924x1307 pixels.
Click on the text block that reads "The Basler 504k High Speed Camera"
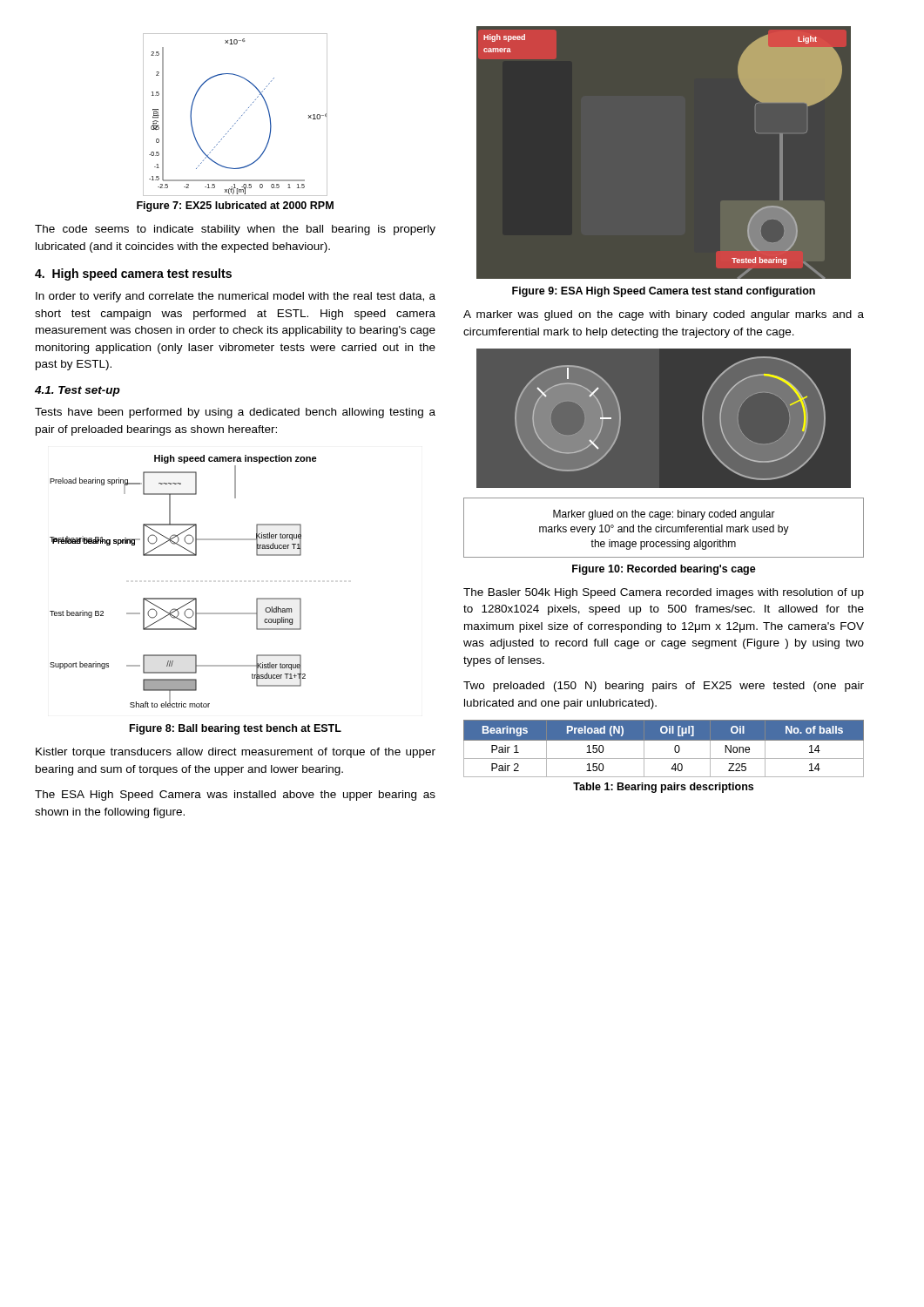tap(664, 626)
